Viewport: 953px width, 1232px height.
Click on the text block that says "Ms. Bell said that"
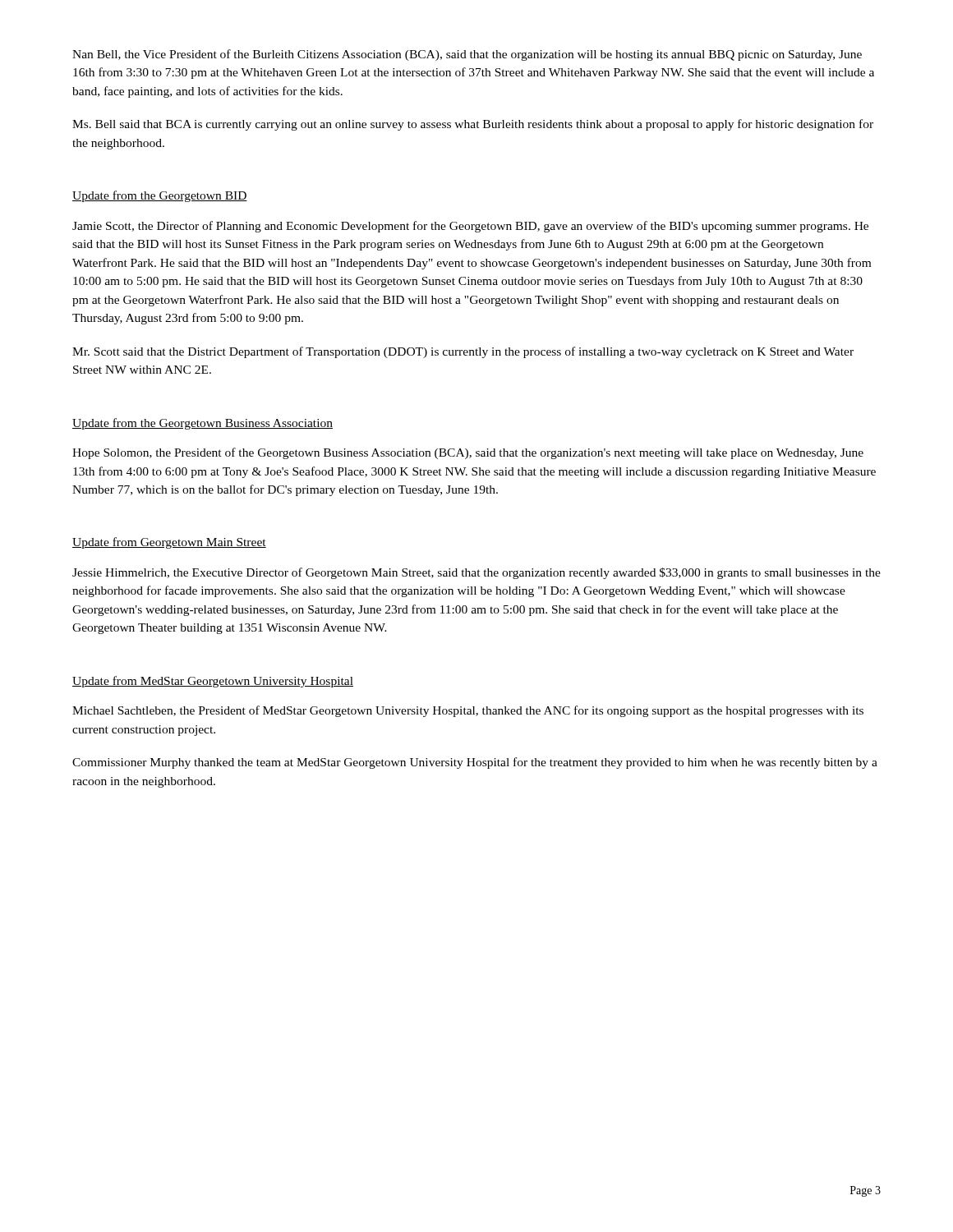click(x=473, y=133)
